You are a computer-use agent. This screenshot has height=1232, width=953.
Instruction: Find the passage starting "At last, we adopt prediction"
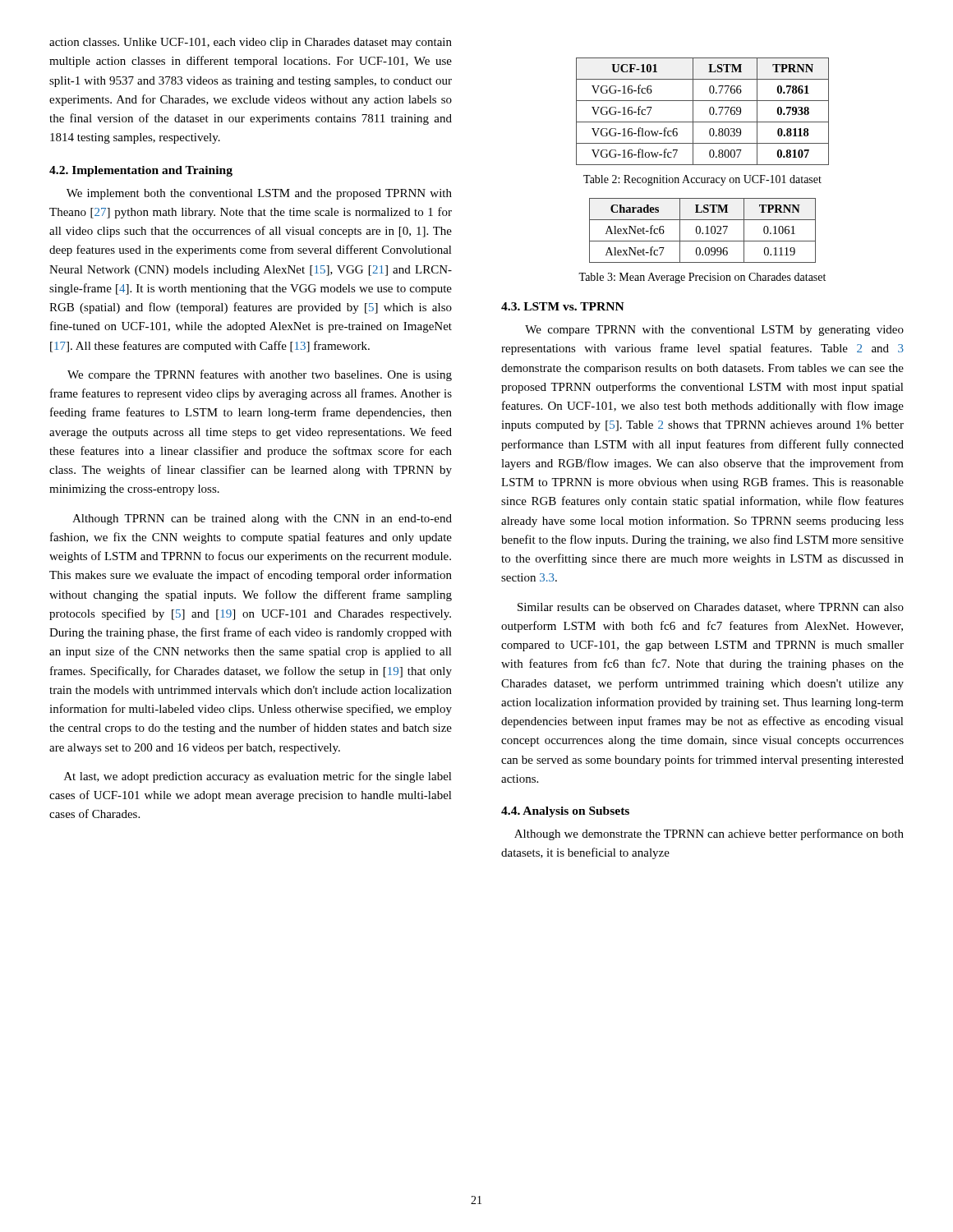click(x=251, y=795)
